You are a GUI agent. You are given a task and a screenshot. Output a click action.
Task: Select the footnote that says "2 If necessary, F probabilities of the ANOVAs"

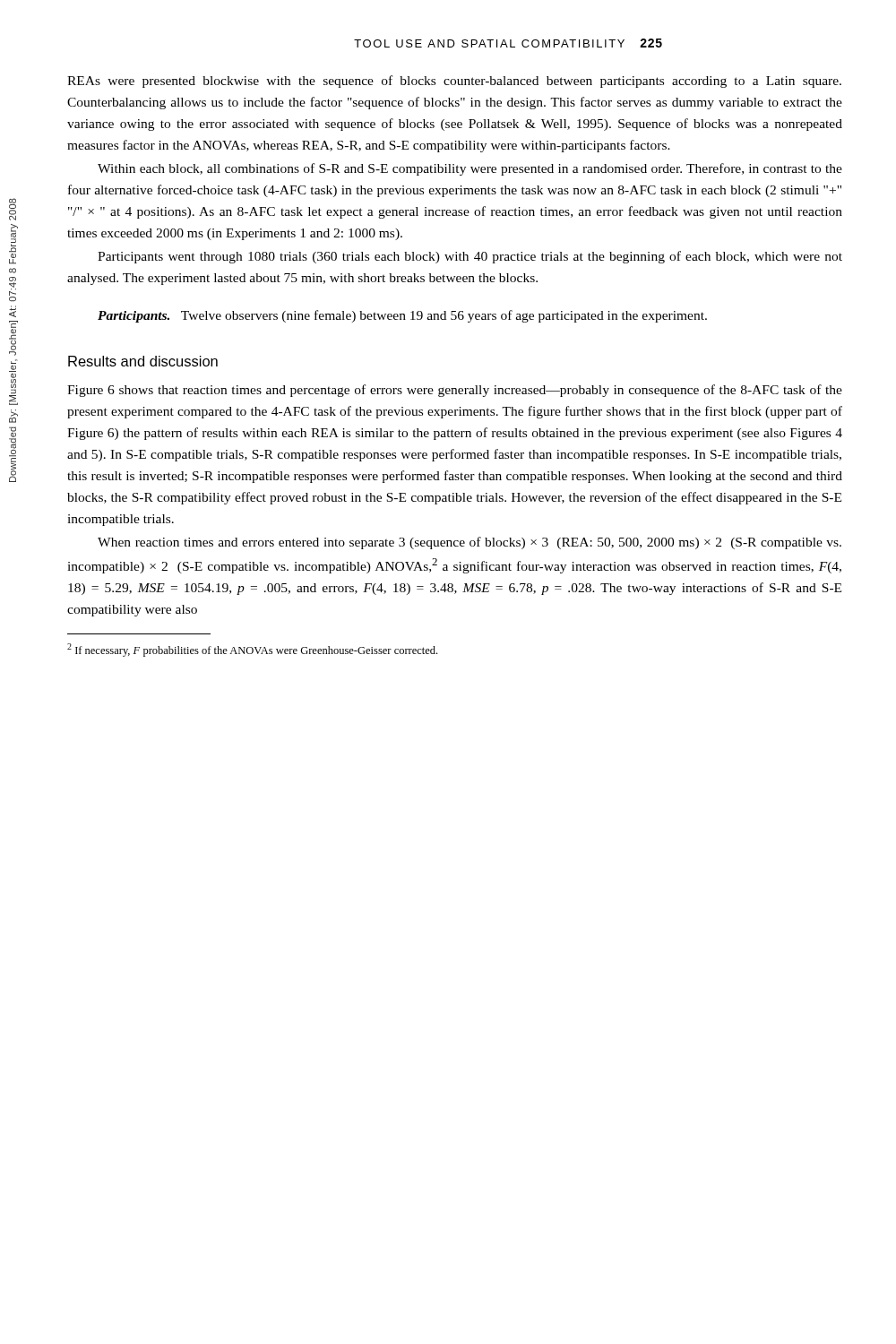(252, 650)
